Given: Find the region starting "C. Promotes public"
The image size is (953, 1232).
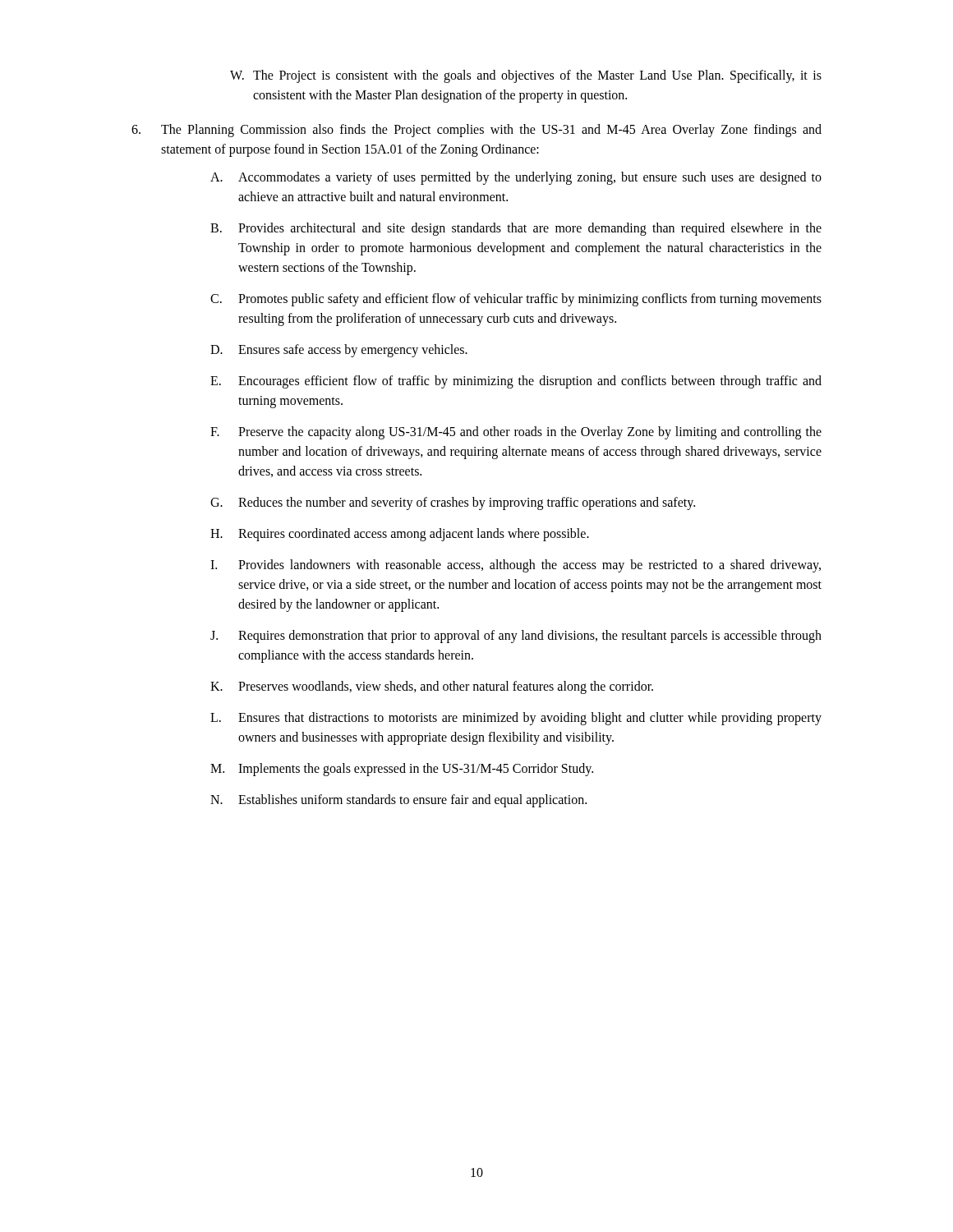Looking at the screenshot, I should click(x=516, y=309).
